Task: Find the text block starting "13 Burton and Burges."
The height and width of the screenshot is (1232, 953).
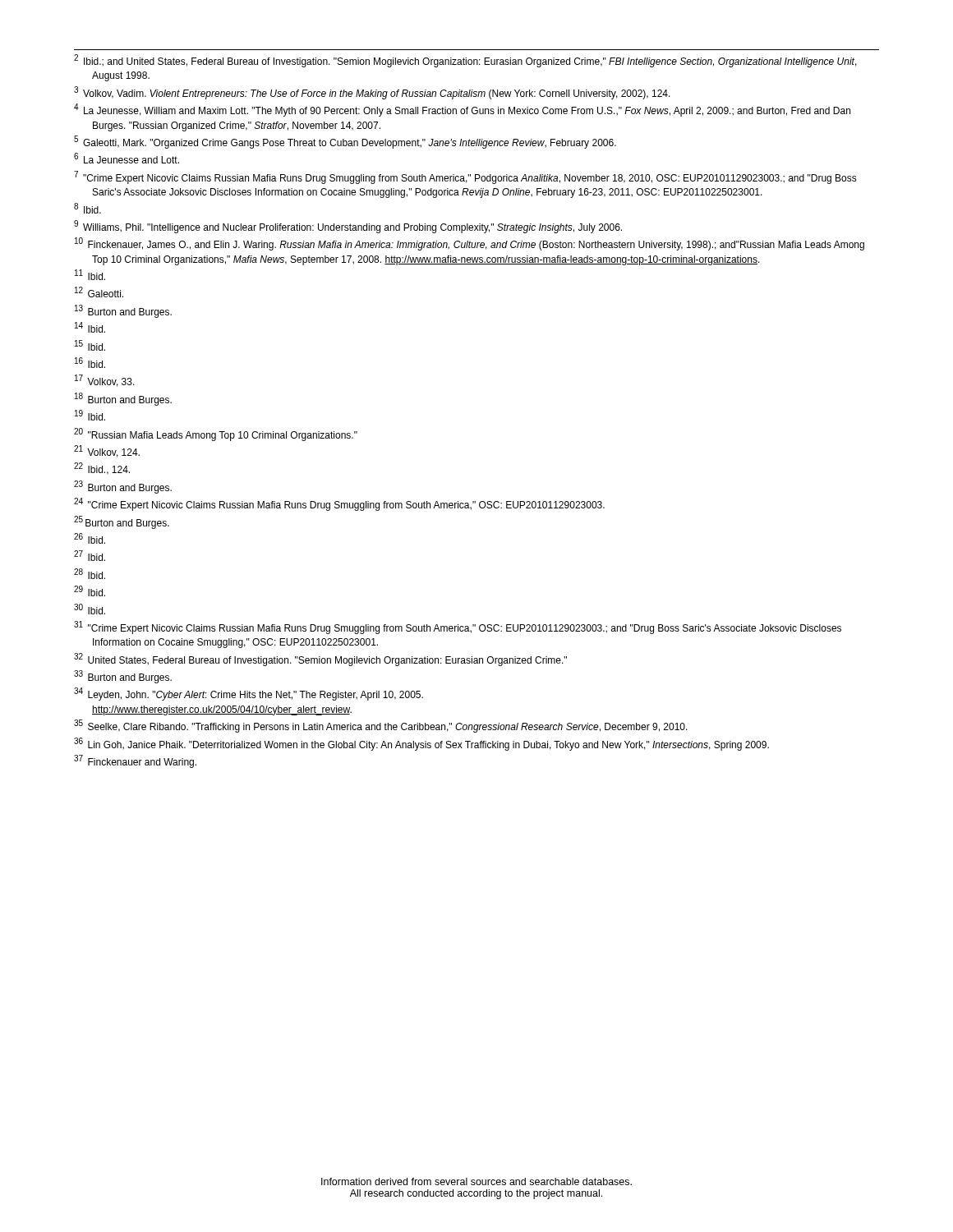Action: 123,312
